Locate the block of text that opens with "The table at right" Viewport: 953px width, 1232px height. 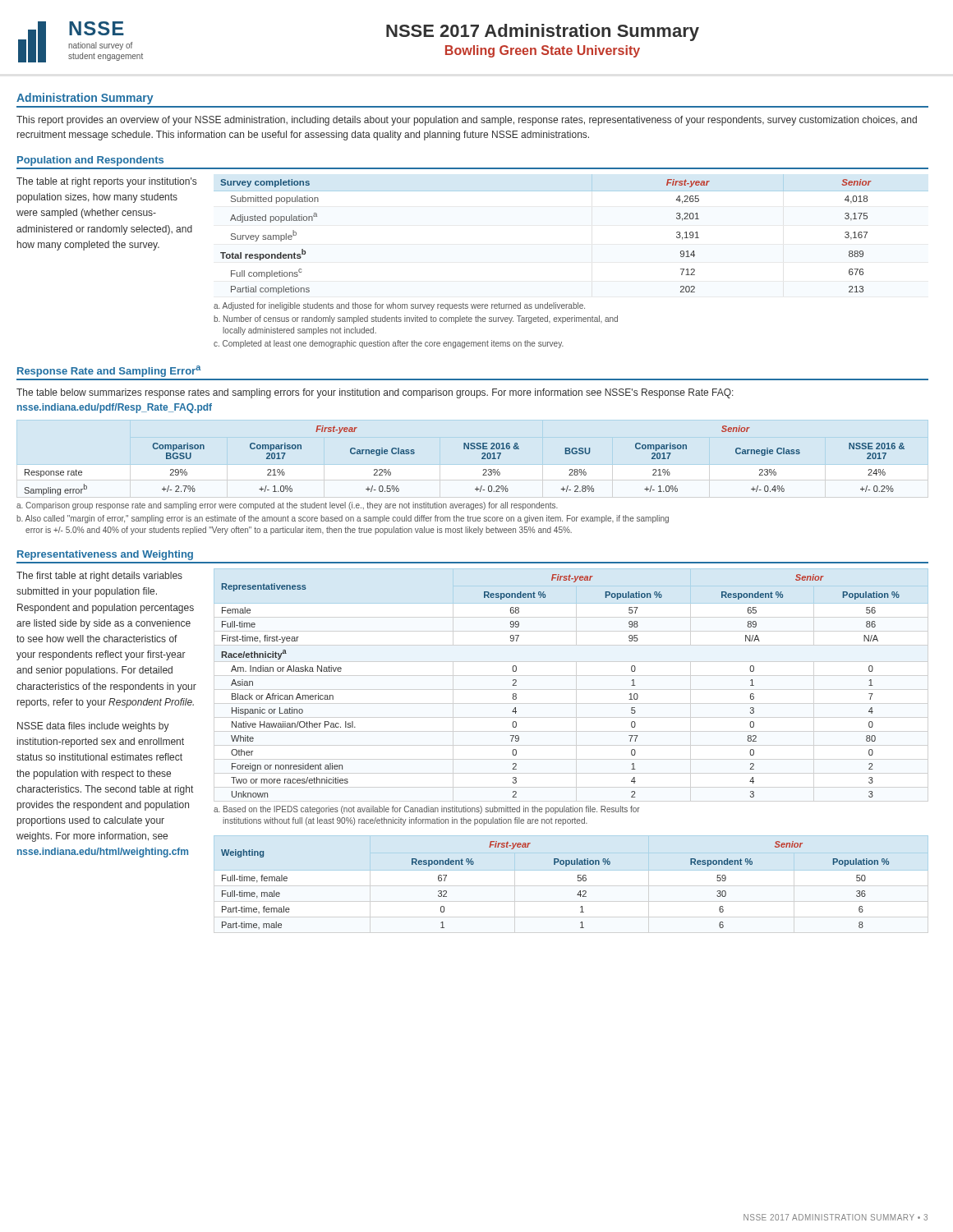(107, 213)
